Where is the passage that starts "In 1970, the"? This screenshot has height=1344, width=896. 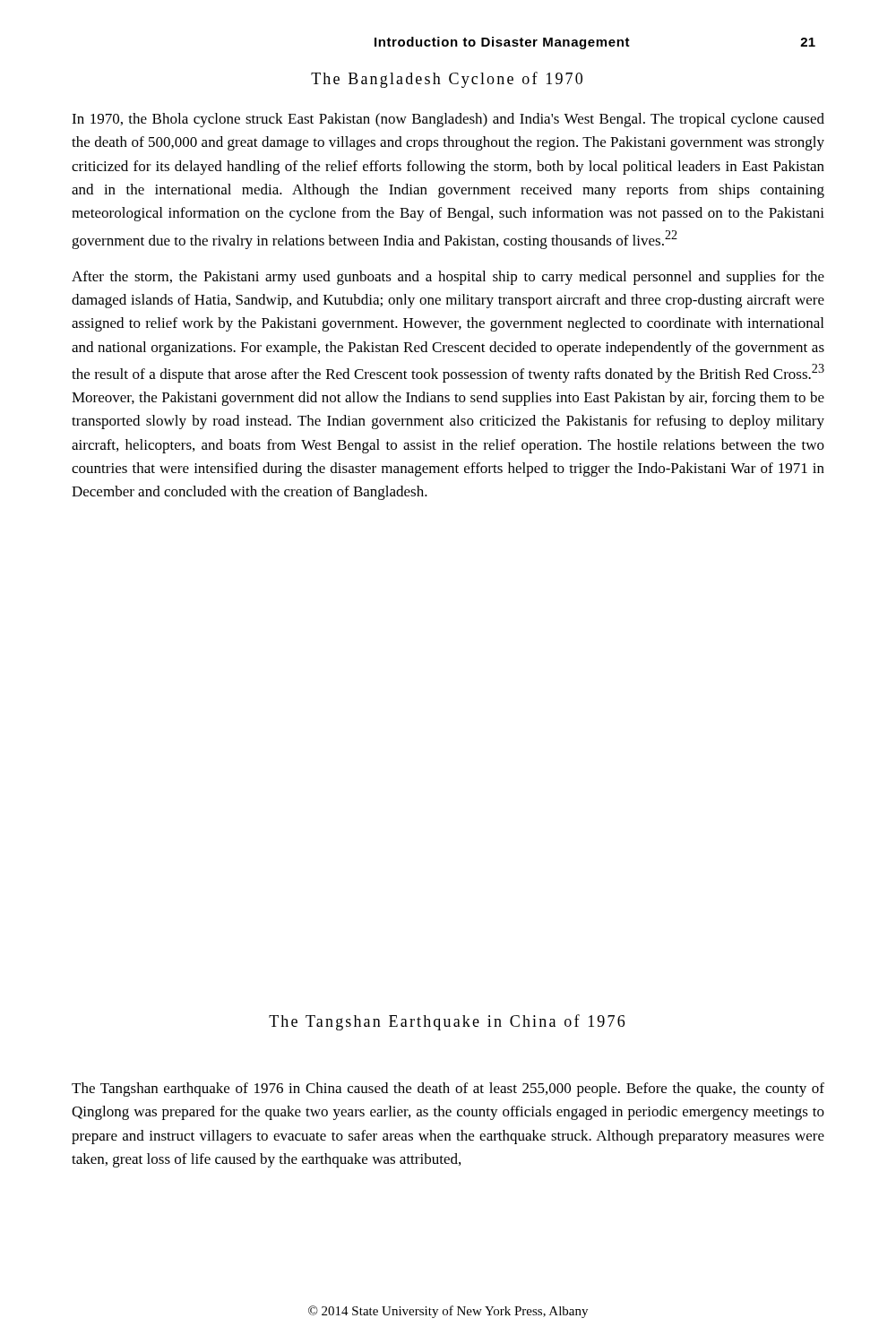pos(448,306)
